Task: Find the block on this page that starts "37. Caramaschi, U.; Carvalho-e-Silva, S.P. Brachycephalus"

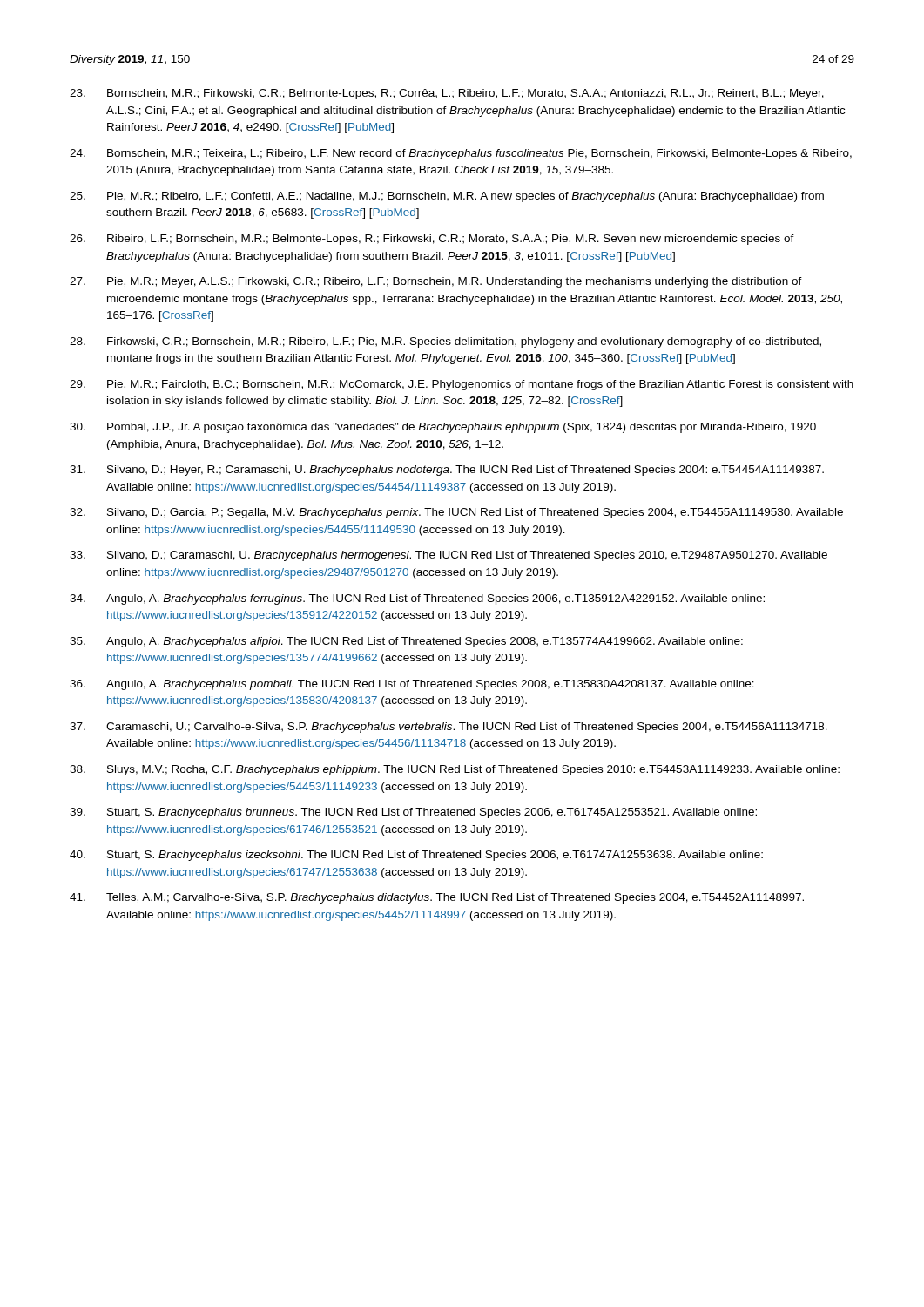Action: click(x=462, y=735)
